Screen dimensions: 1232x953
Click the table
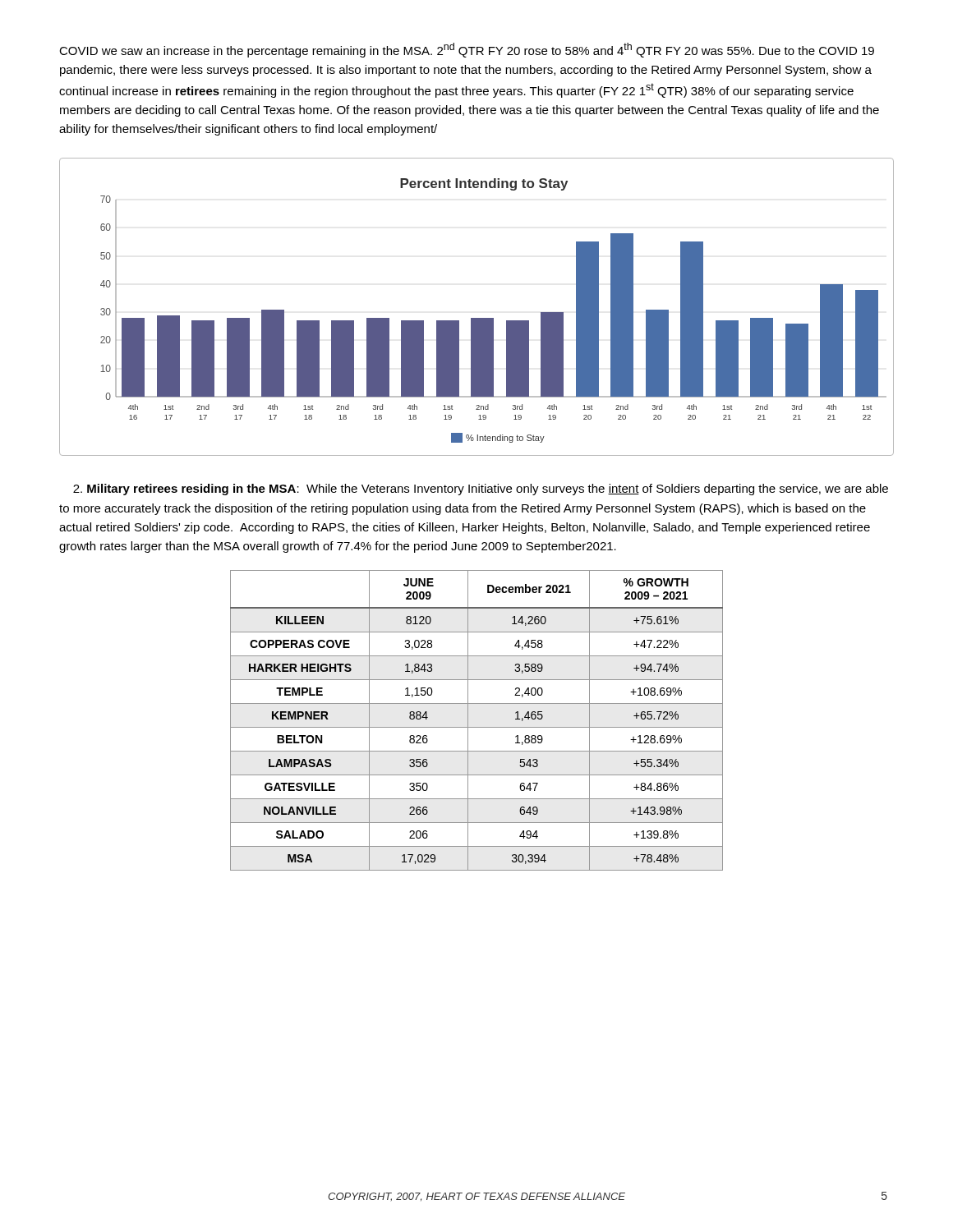[476, 720]
